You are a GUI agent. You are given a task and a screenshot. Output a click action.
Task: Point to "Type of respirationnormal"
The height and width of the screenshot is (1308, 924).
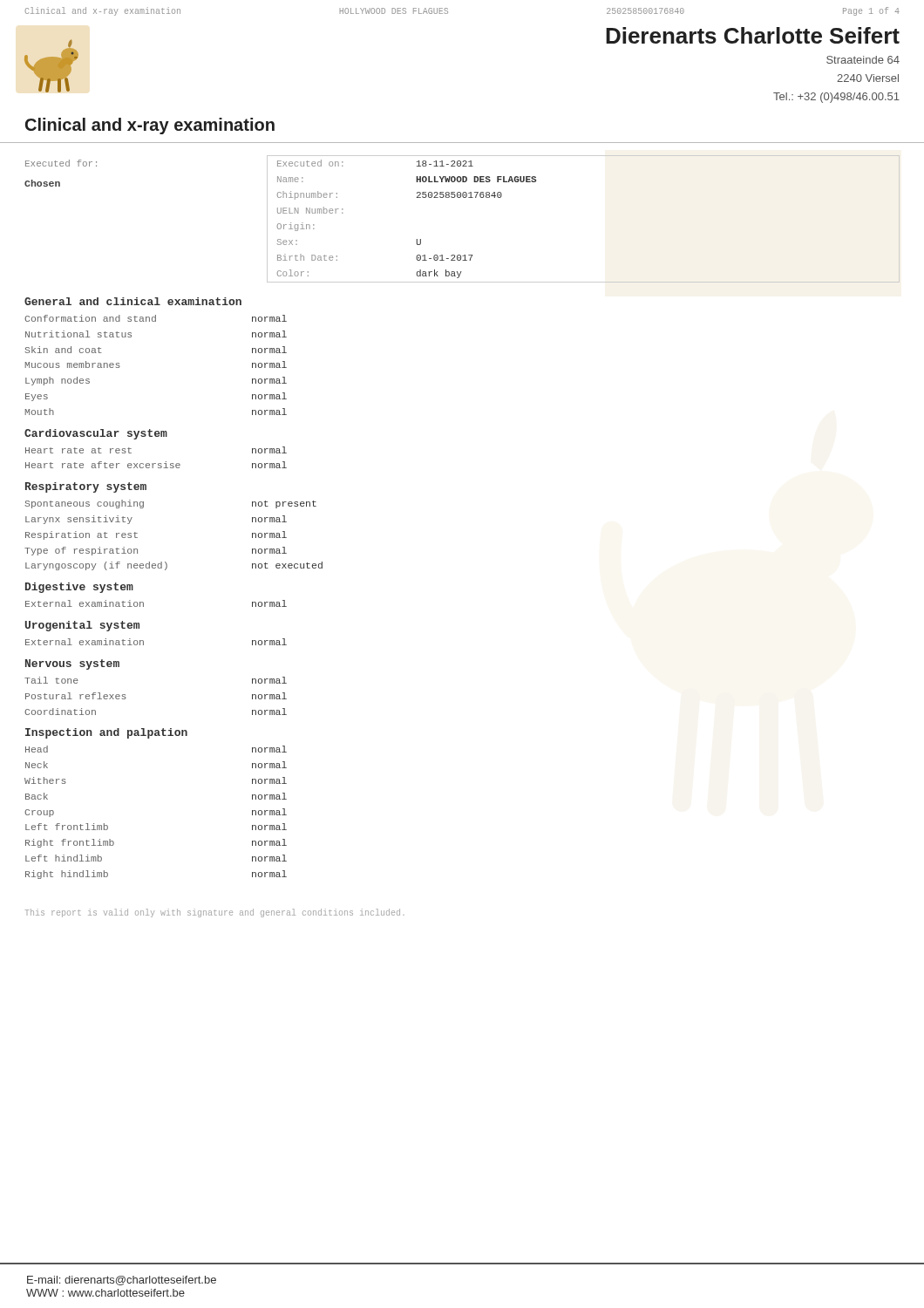pos(156,551)
